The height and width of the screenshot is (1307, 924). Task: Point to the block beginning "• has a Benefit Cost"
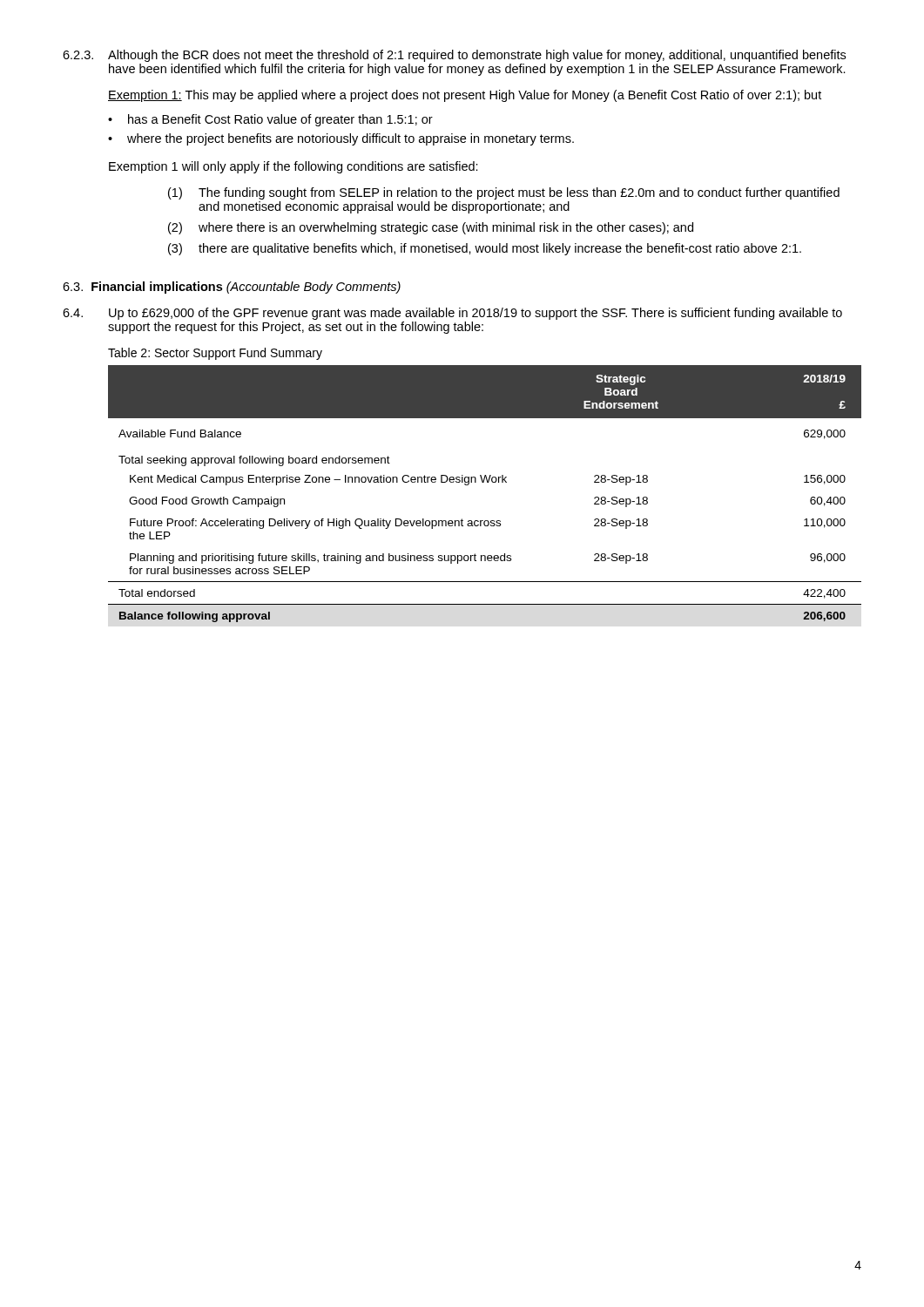point(270,119)
